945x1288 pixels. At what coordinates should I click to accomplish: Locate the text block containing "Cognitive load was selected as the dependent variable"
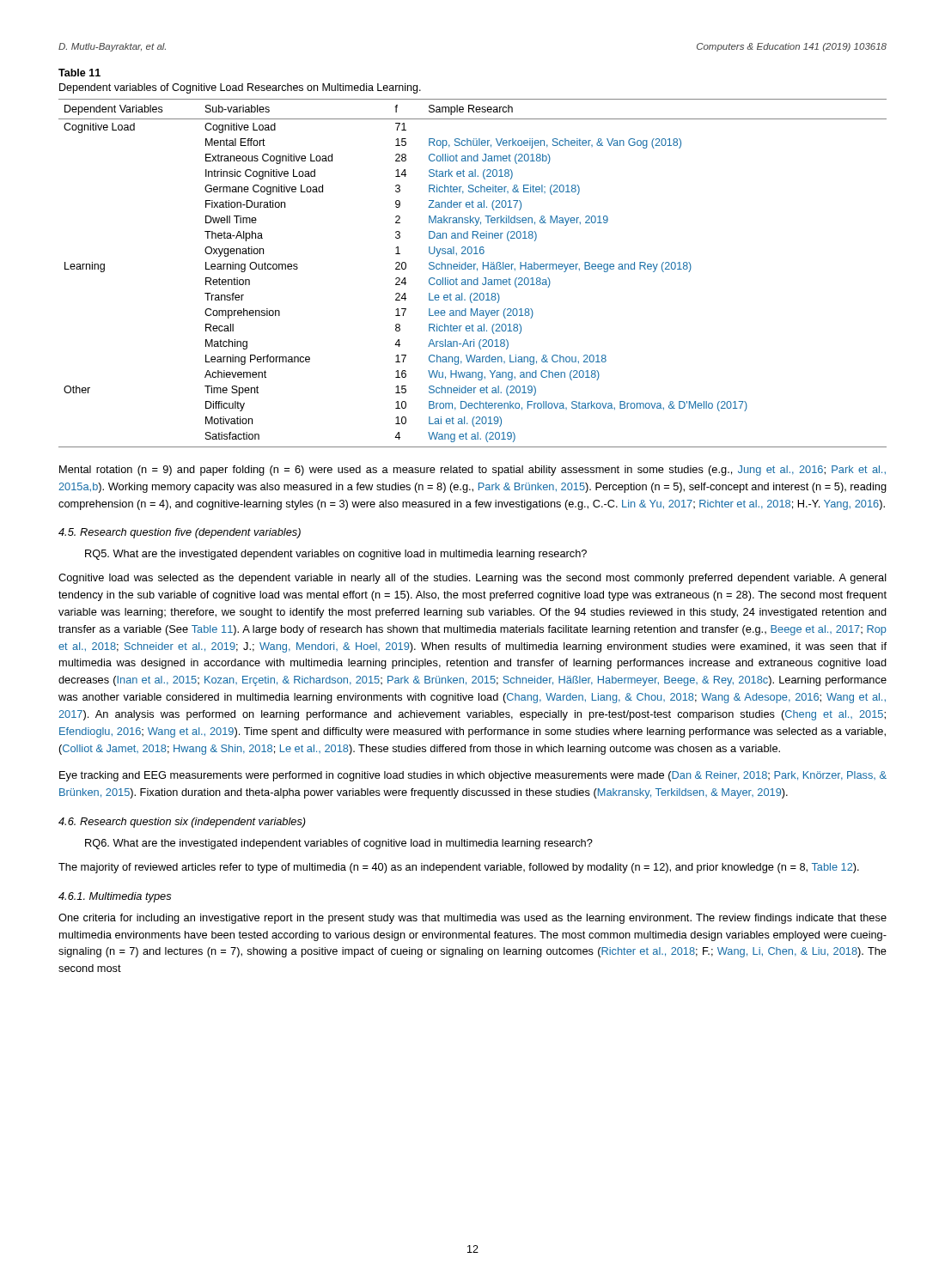pyautogui.click(x=472, y=663)
